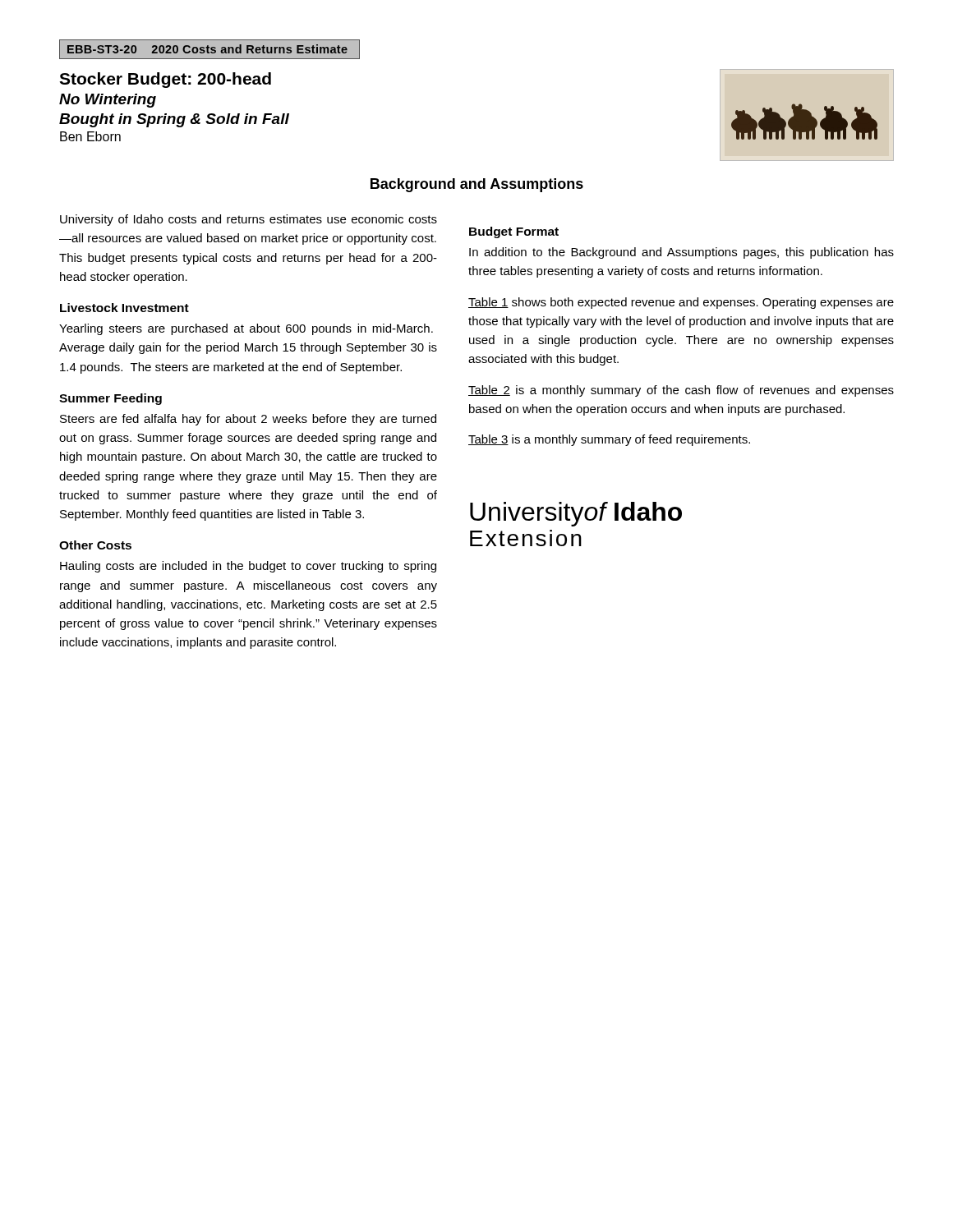The height and width of the screenshot is (1232, 953).
Task: Find the section header that reads "Other Costs"
Action: 96,545
